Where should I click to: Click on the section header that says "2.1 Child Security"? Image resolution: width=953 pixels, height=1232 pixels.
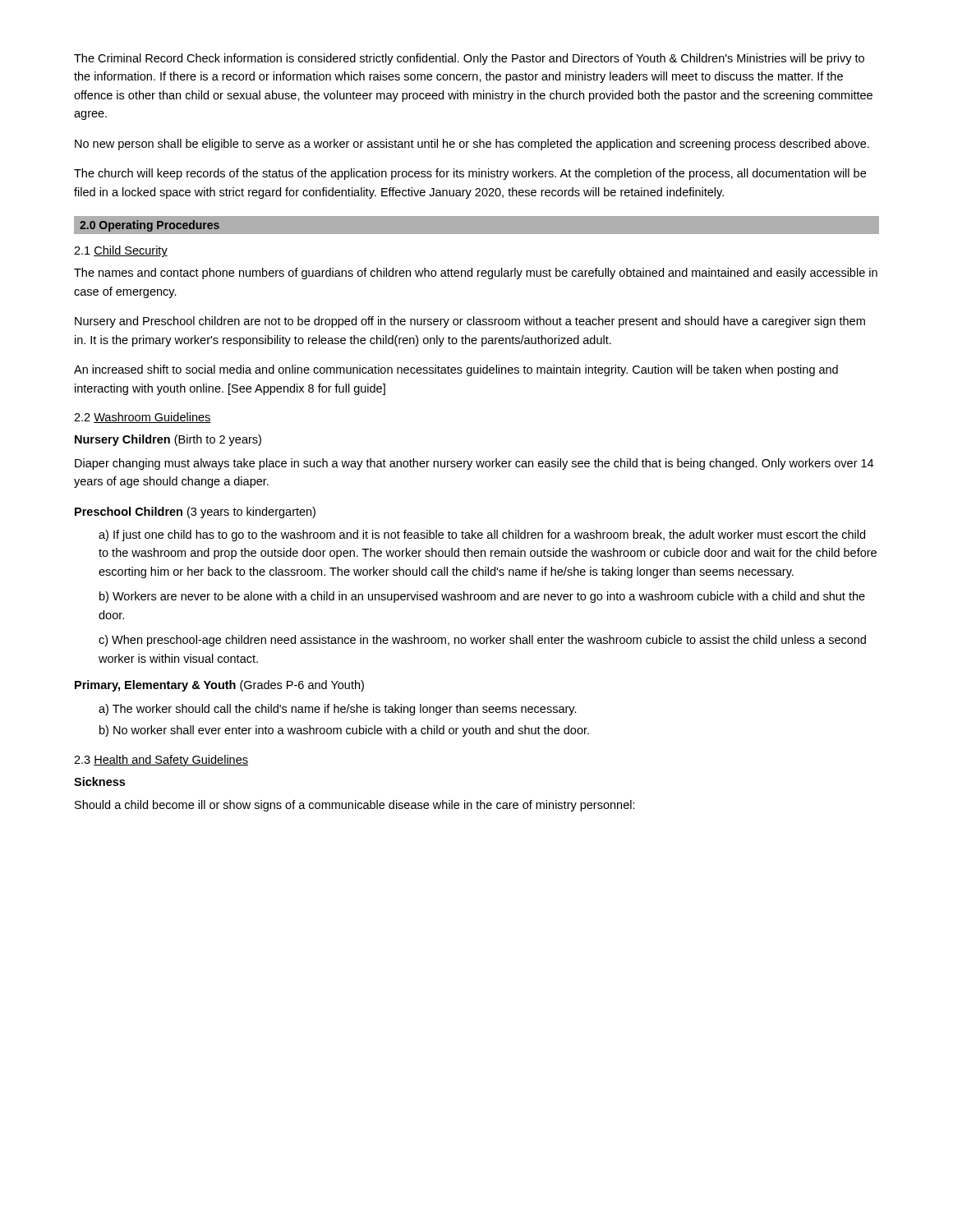coord(121,251)
